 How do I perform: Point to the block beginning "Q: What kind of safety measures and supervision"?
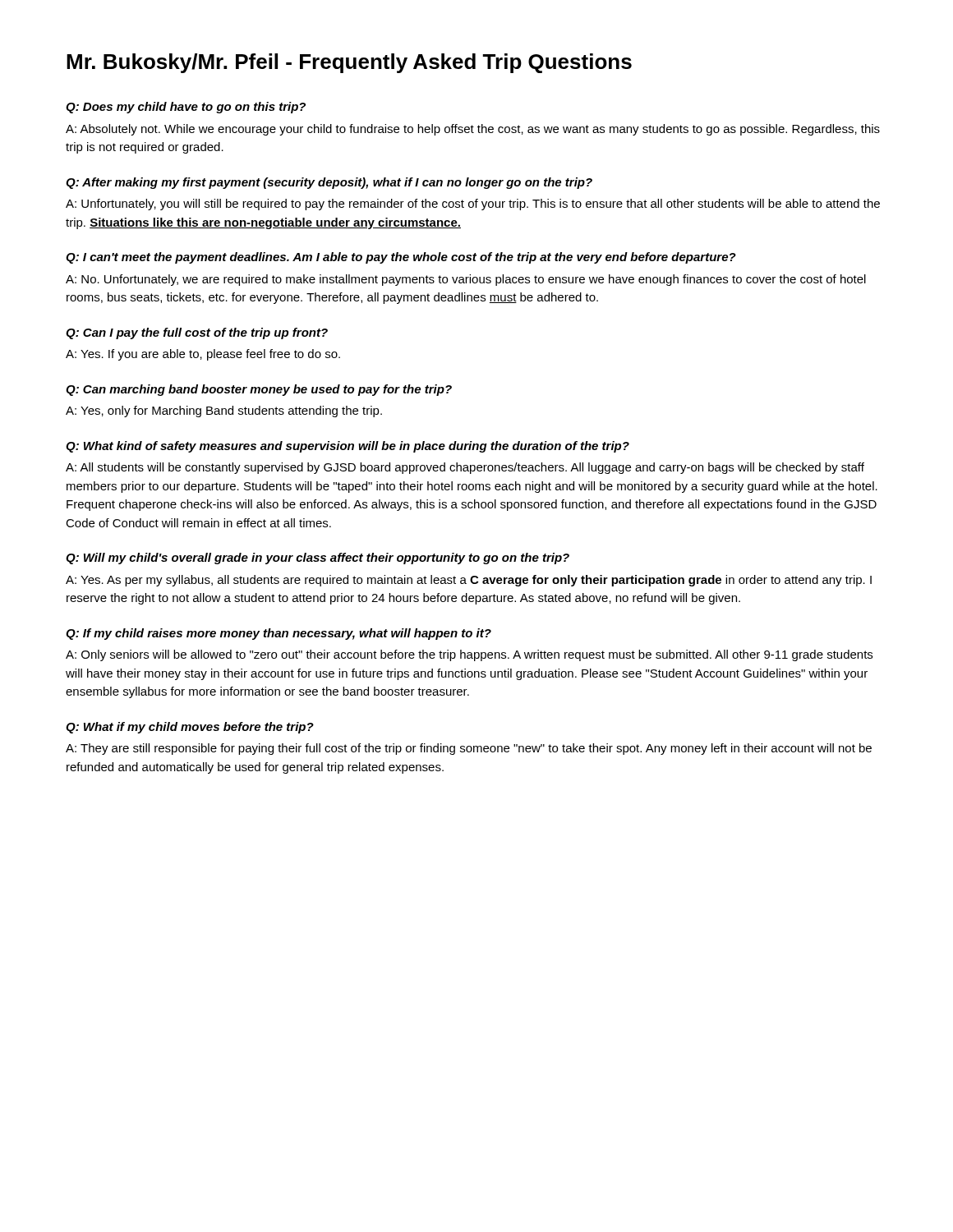point(476,485)
